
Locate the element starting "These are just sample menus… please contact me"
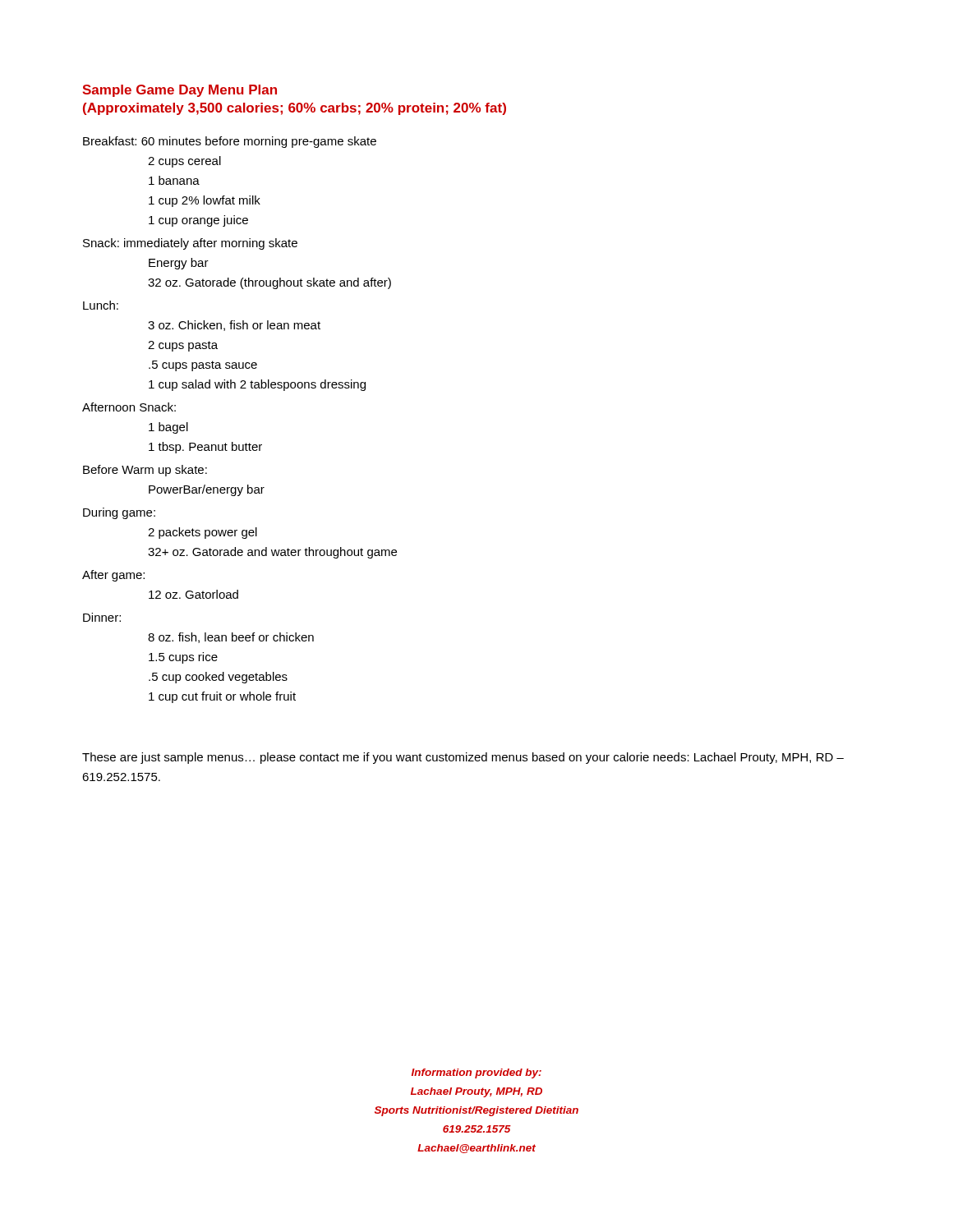(463, 767)
